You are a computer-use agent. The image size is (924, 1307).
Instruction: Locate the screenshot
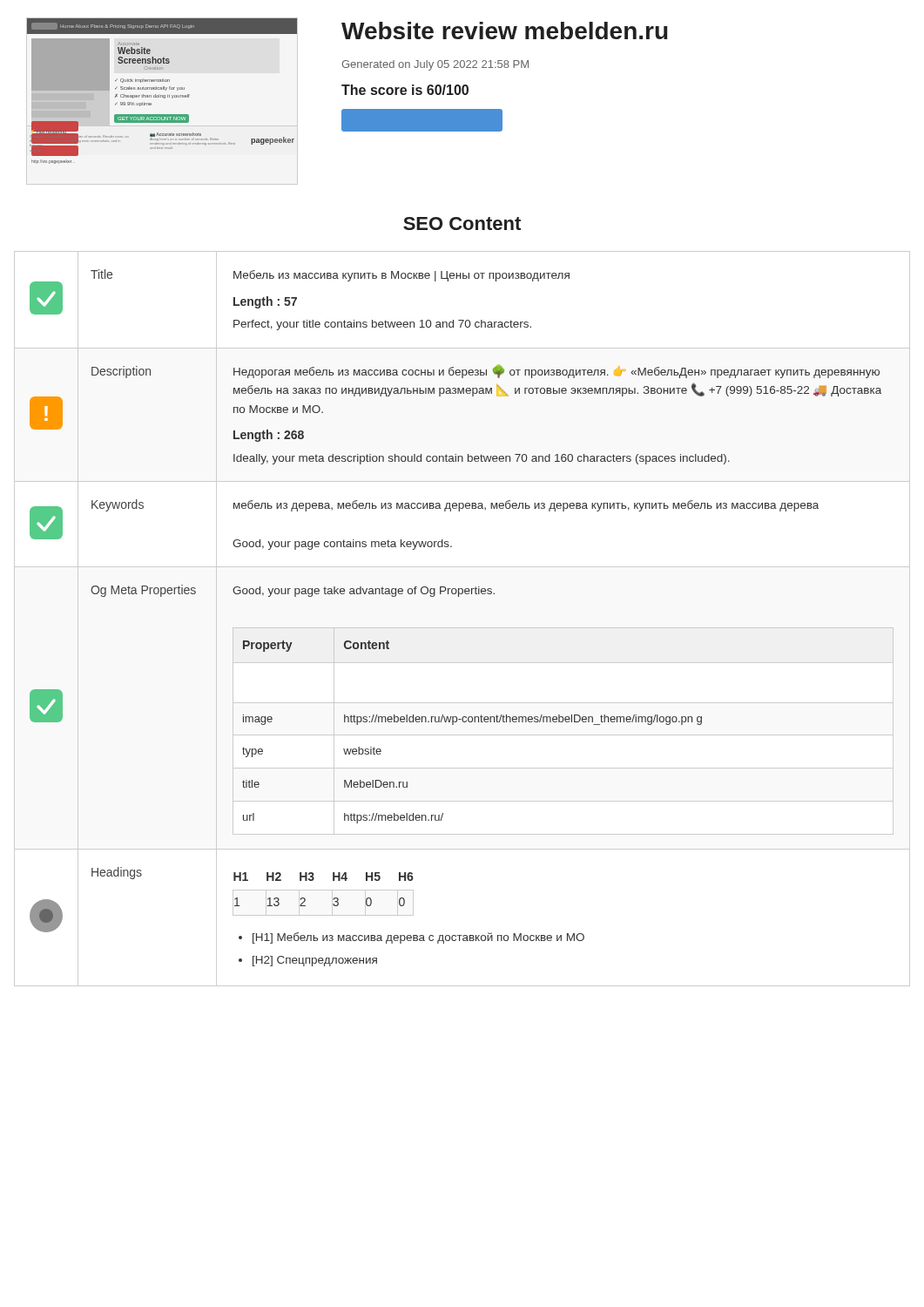162,101
